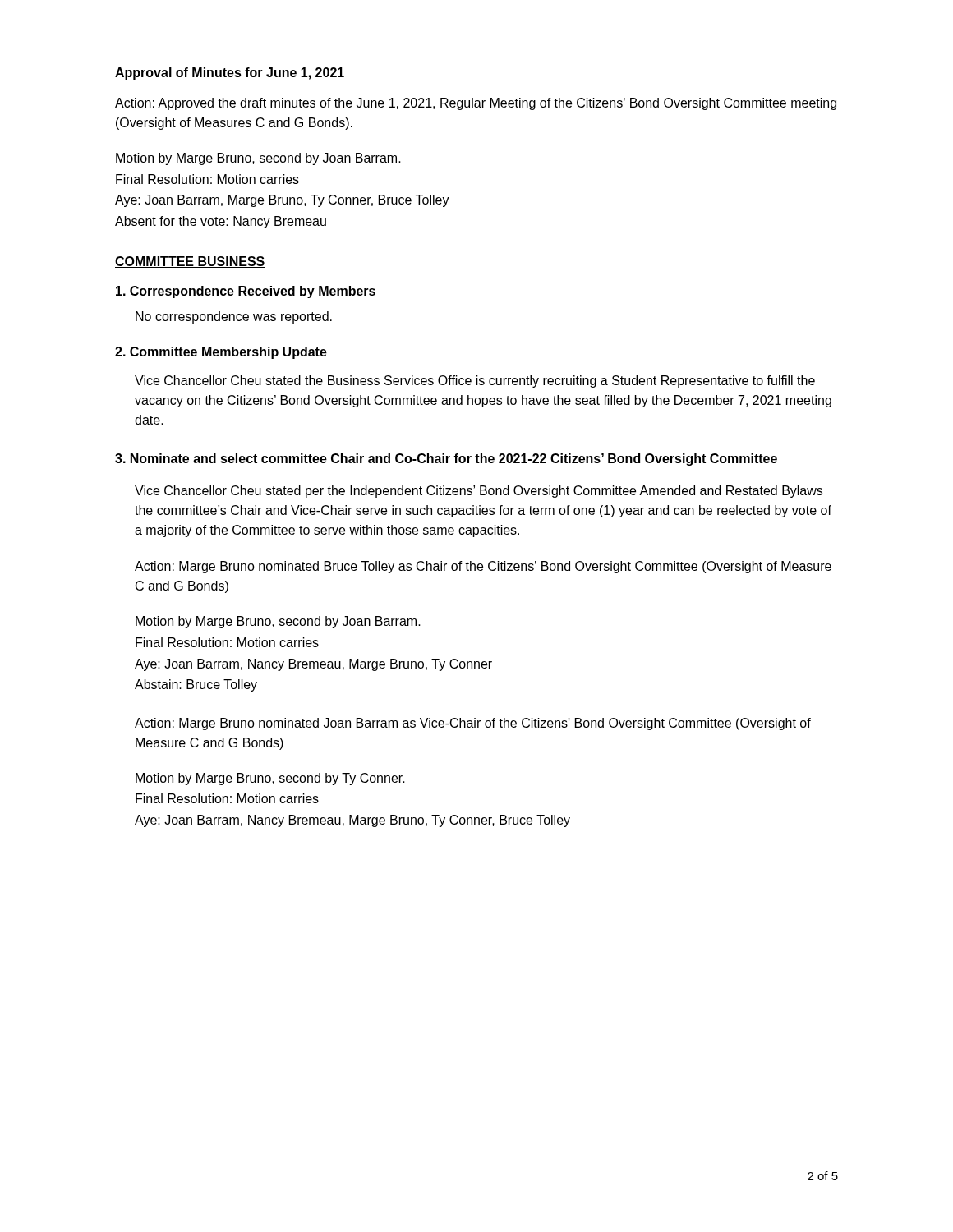Screen dimensions: 1232x953
Task: Locate the element starting "2. Committee Membership"
Action: tap(221, 352)
